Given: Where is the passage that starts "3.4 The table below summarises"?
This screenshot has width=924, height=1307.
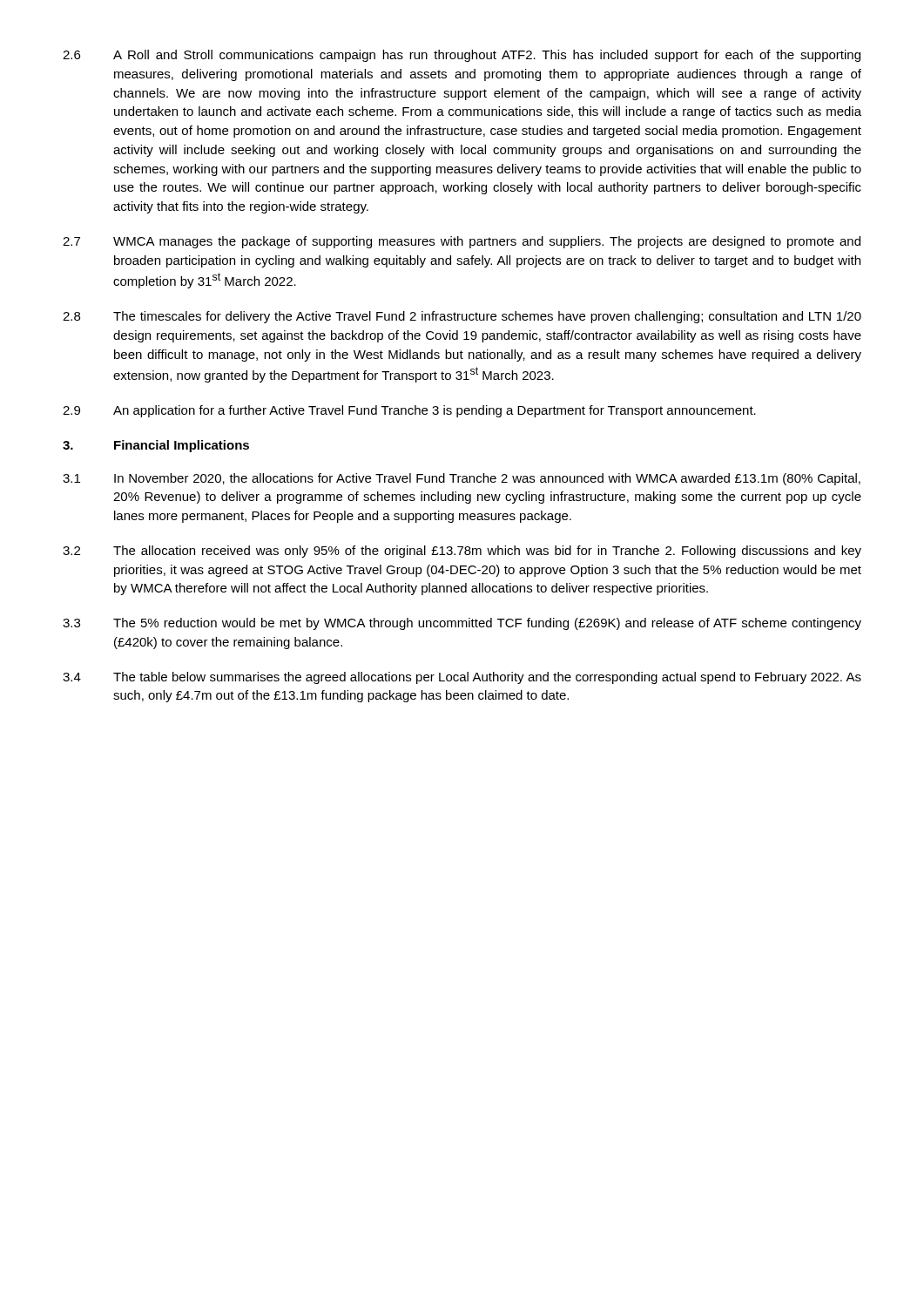Looking at the screenshot, I should (462, 686).
